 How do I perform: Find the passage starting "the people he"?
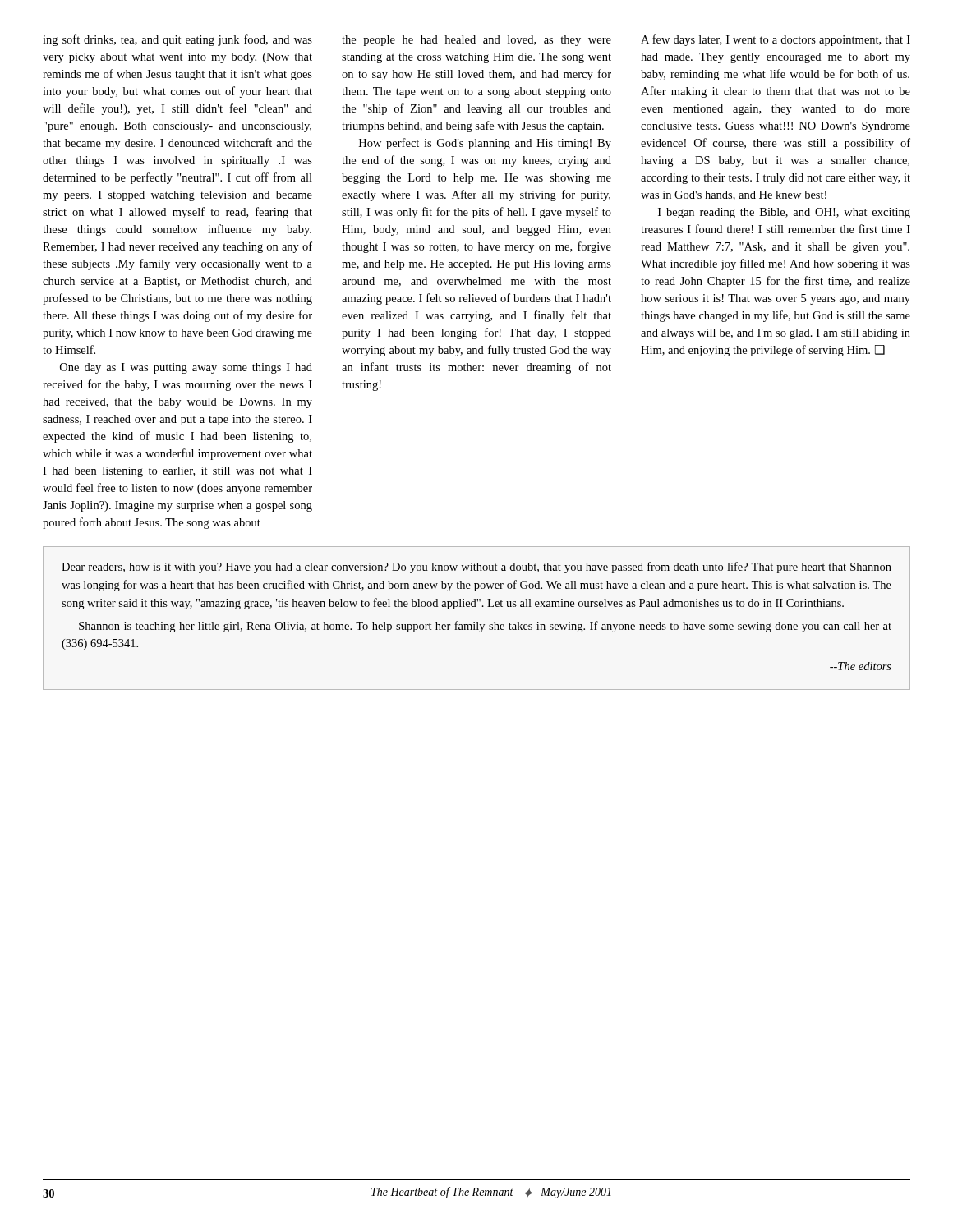(x=476, y=212)
